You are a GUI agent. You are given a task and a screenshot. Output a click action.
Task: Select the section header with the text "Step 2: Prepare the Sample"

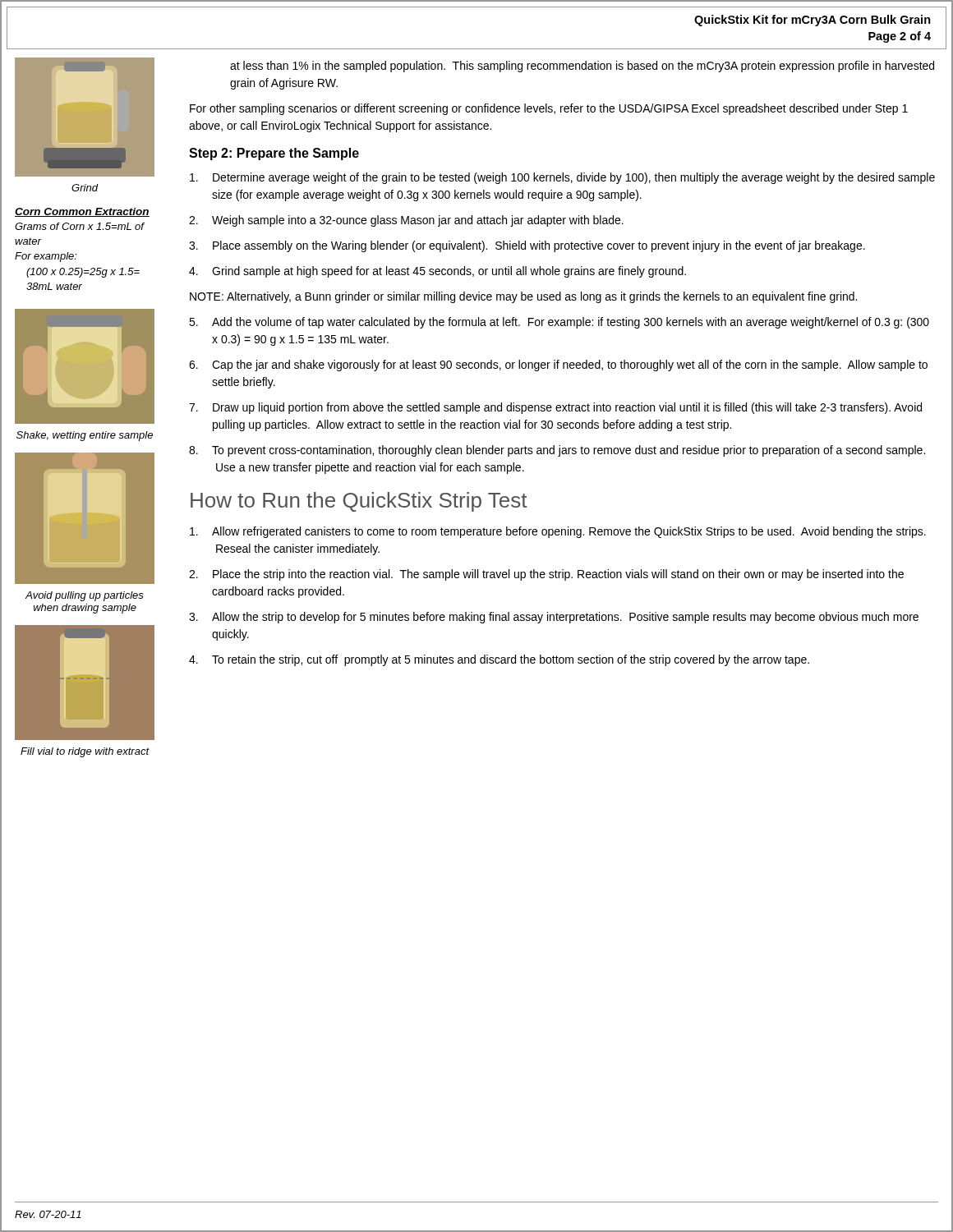tap(274, 153)
